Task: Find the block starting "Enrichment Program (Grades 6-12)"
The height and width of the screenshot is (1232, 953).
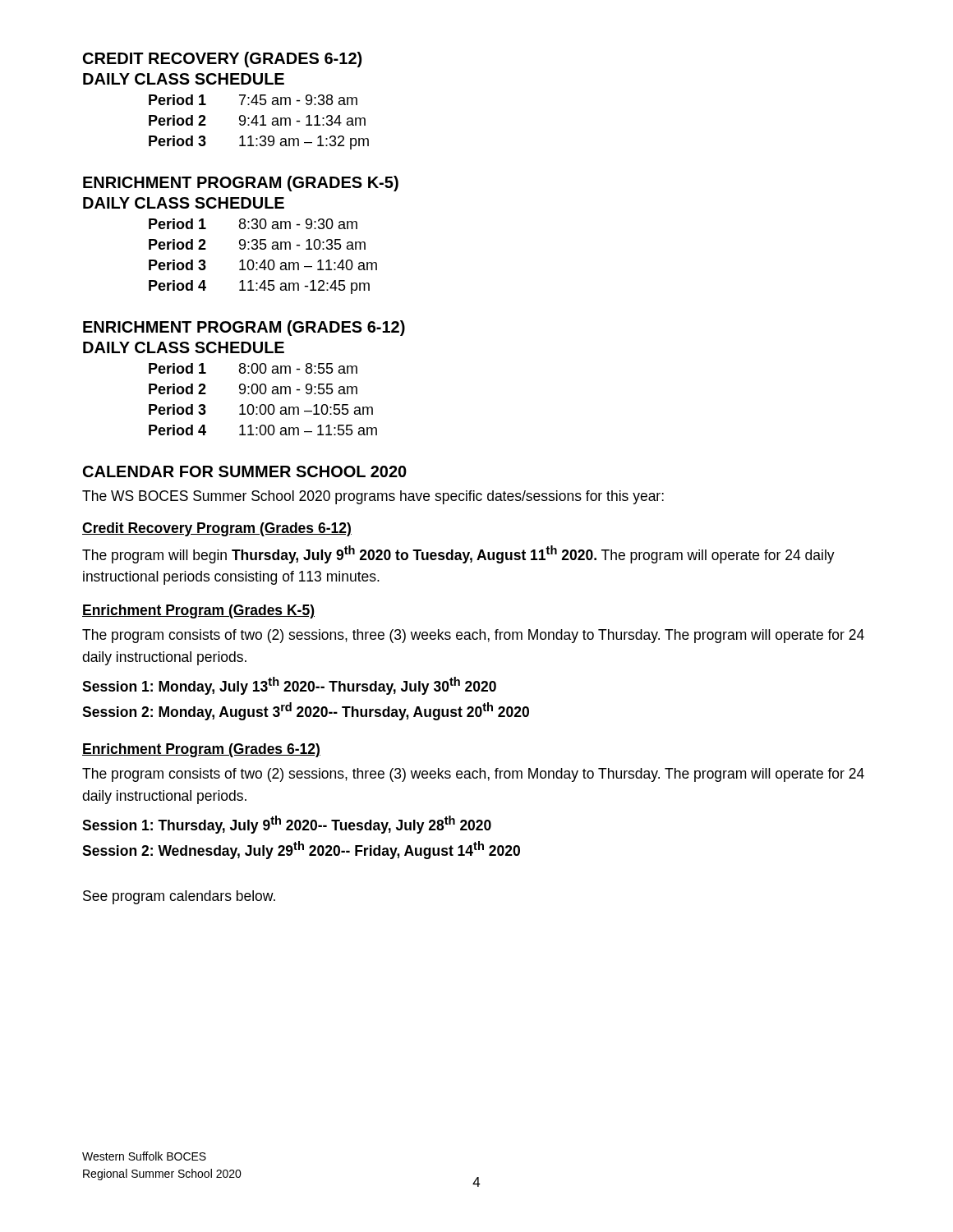Action: point(201,750)
